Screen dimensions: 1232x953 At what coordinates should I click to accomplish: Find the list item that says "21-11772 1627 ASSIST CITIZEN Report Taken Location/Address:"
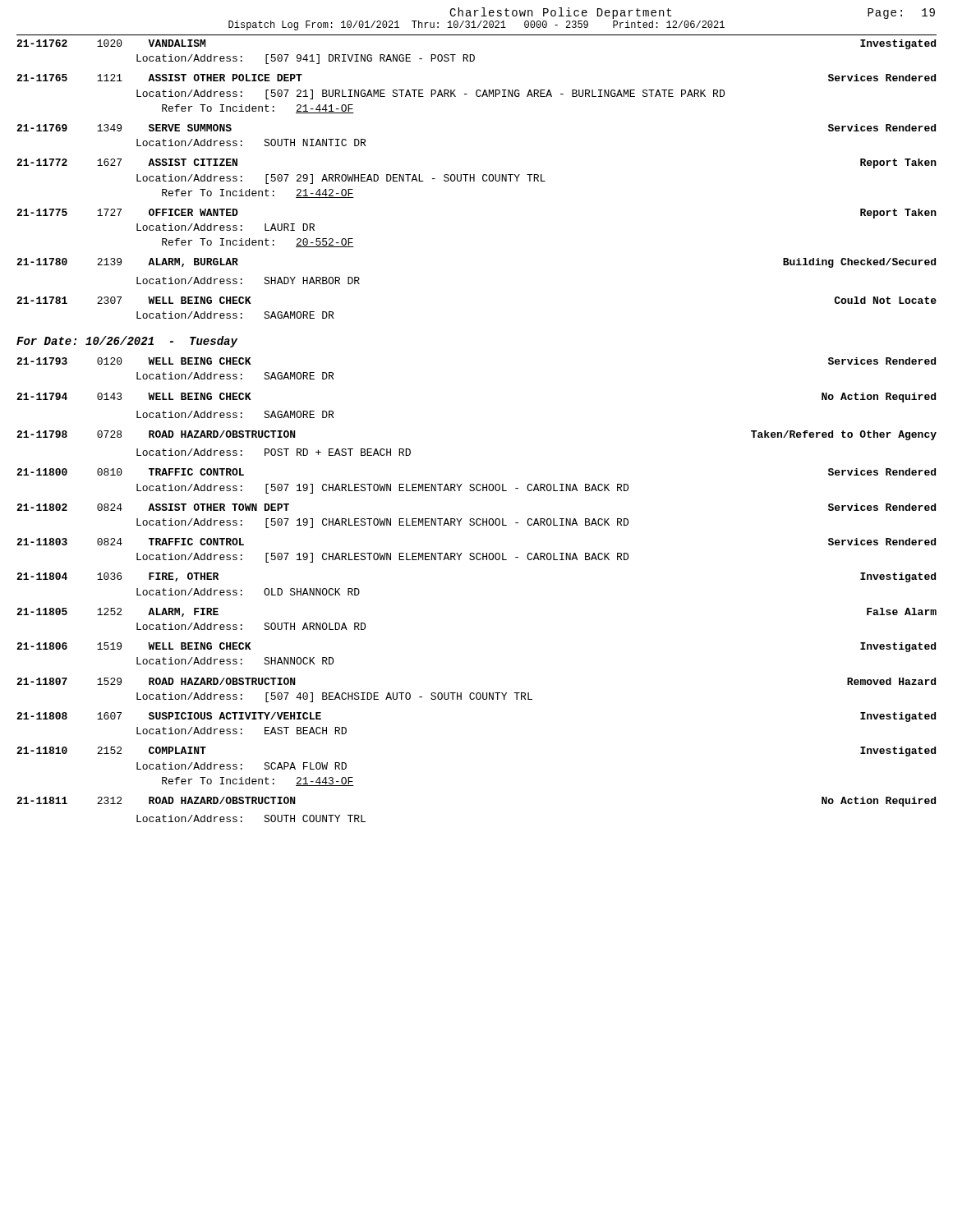[476, 179]
